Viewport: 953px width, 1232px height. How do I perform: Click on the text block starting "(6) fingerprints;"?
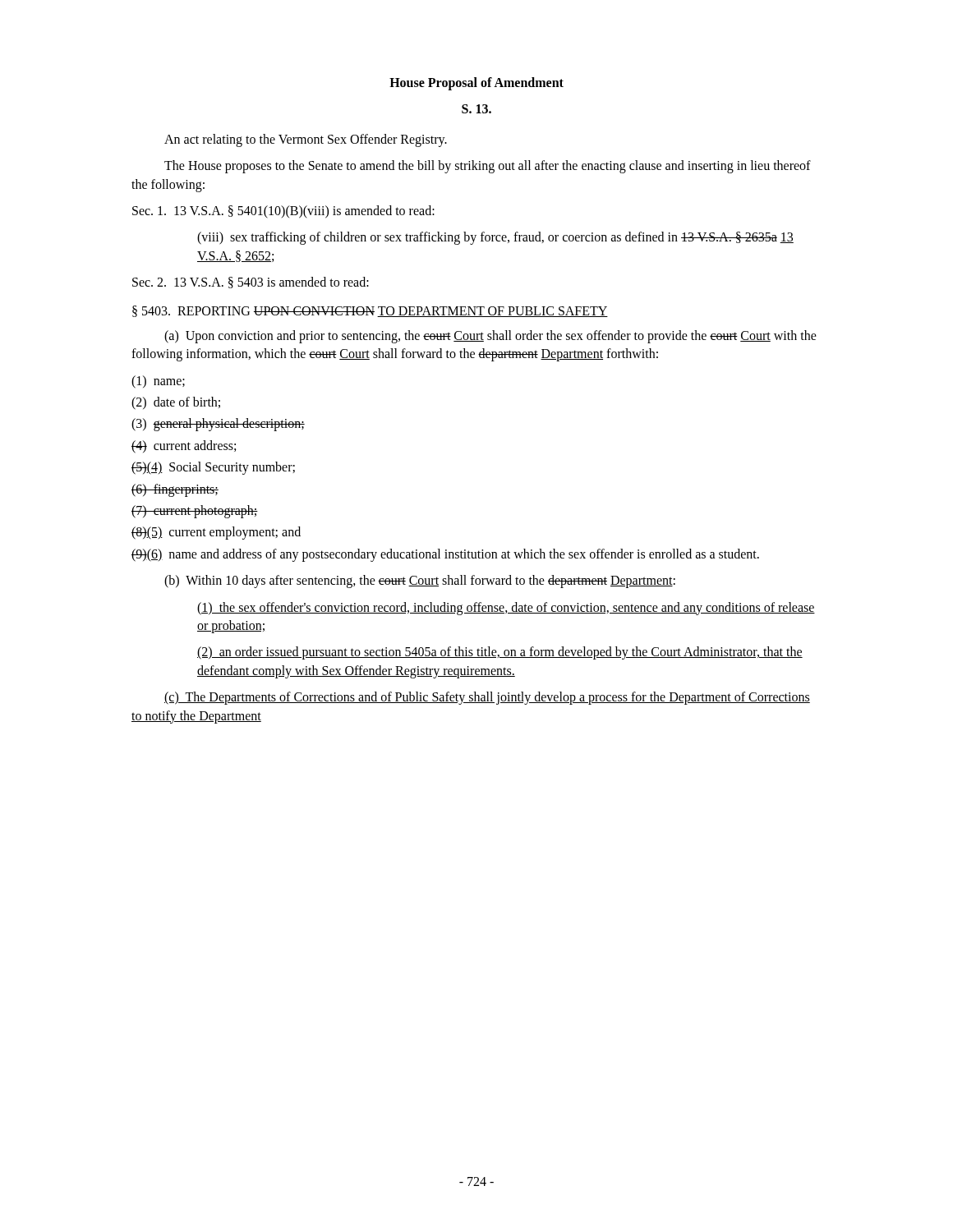(x=175, y=489)
